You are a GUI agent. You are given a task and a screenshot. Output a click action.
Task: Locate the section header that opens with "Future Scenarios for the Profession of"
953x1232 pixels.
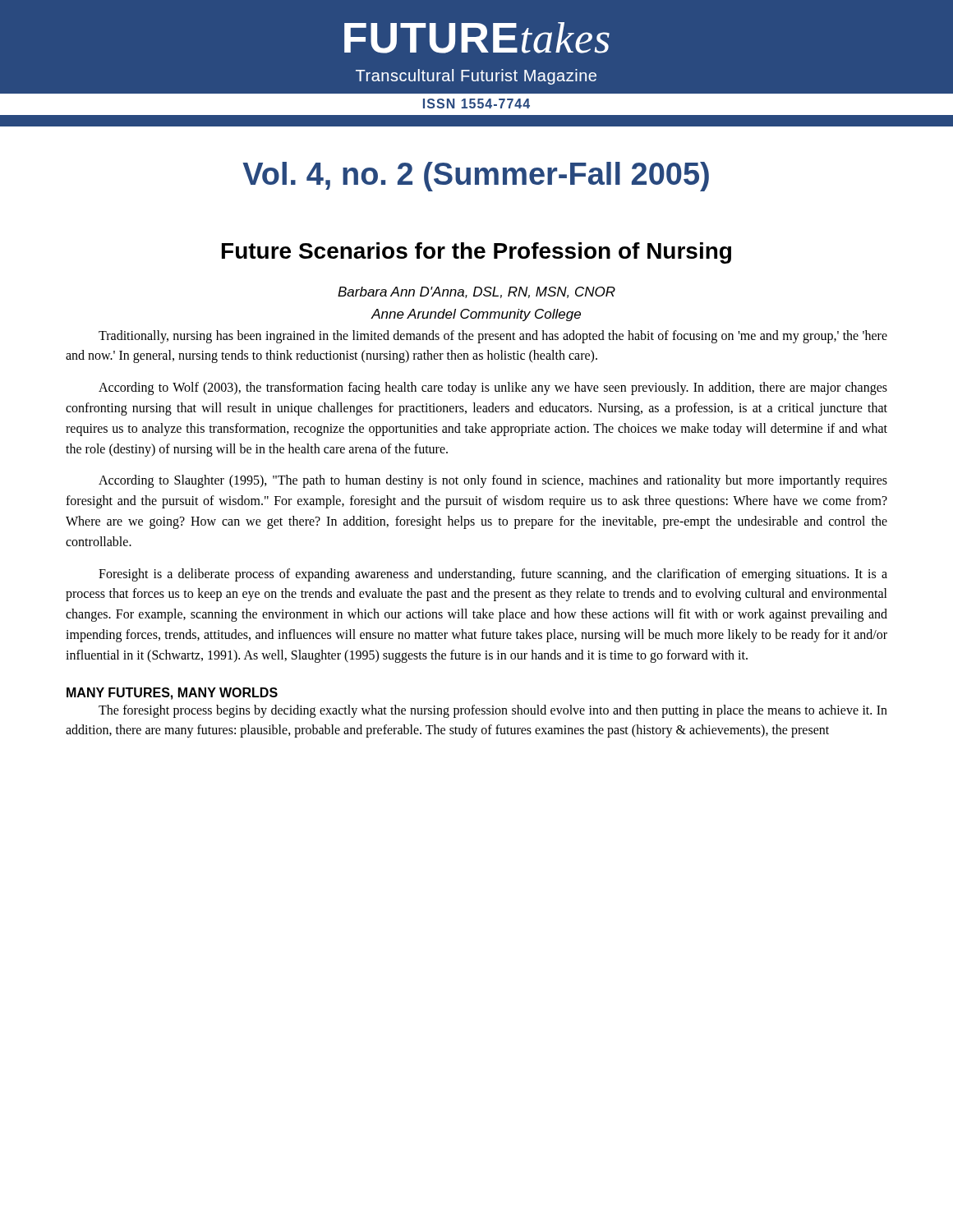tap(476, 251)
